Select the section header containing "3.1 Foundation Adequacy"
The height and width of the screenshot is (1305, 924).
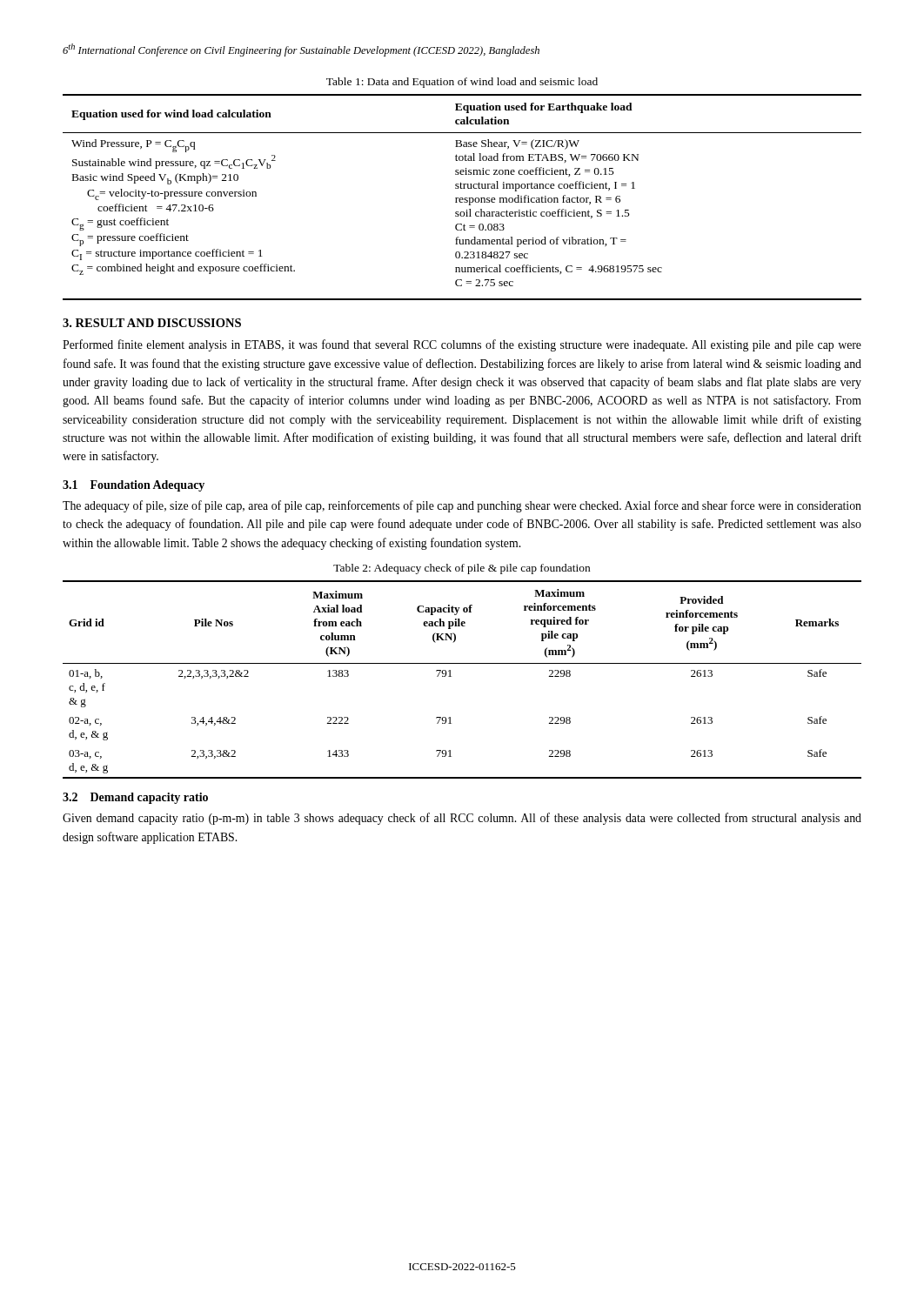(134, 485)
